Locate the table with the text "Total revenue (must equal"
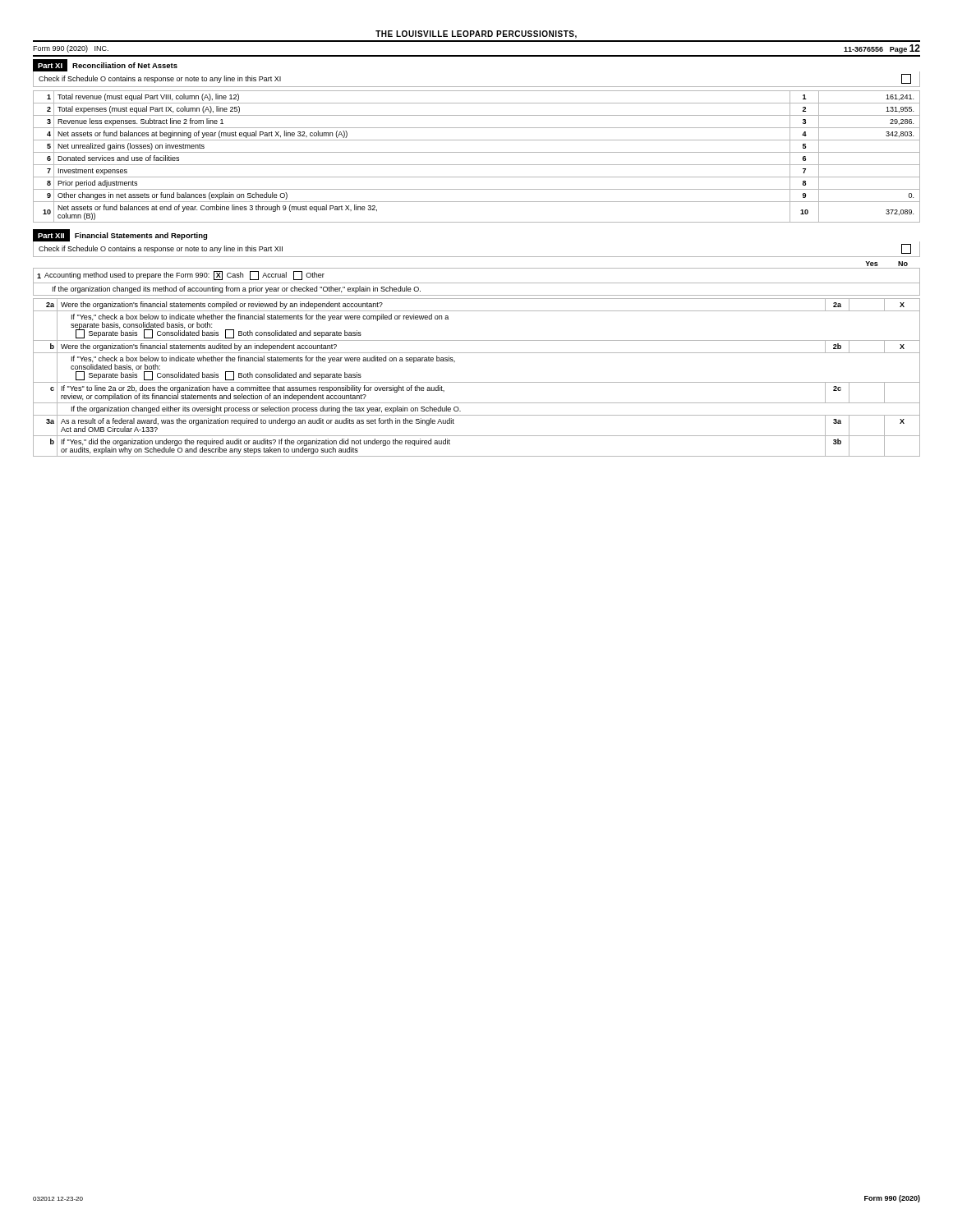Image resolution: width=953 pixels, height=1232 pixels. tap(476, 156)
